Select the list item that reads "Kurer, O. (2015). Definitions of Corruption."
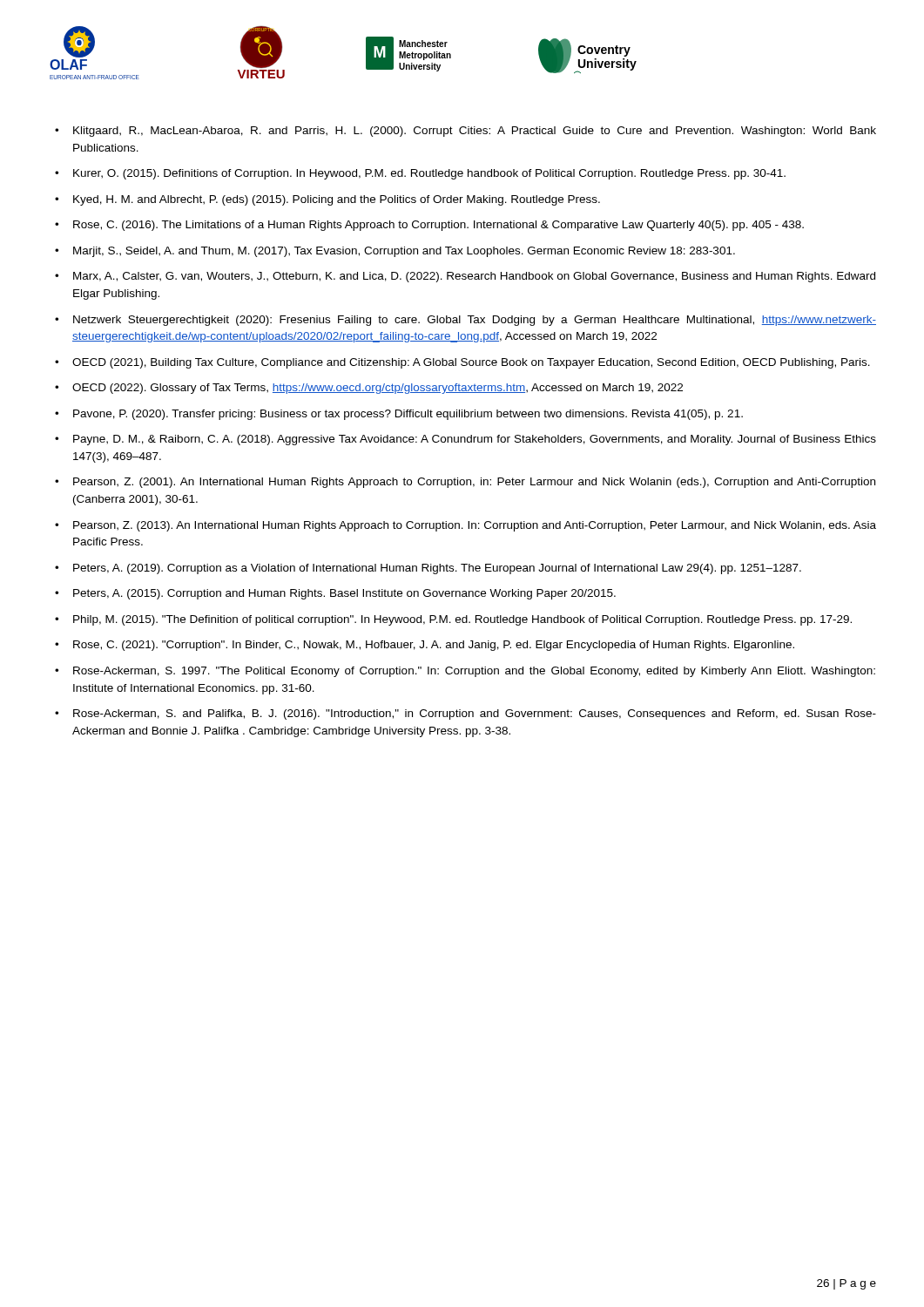The image size is (924, 1307). (x=429, y=173)
